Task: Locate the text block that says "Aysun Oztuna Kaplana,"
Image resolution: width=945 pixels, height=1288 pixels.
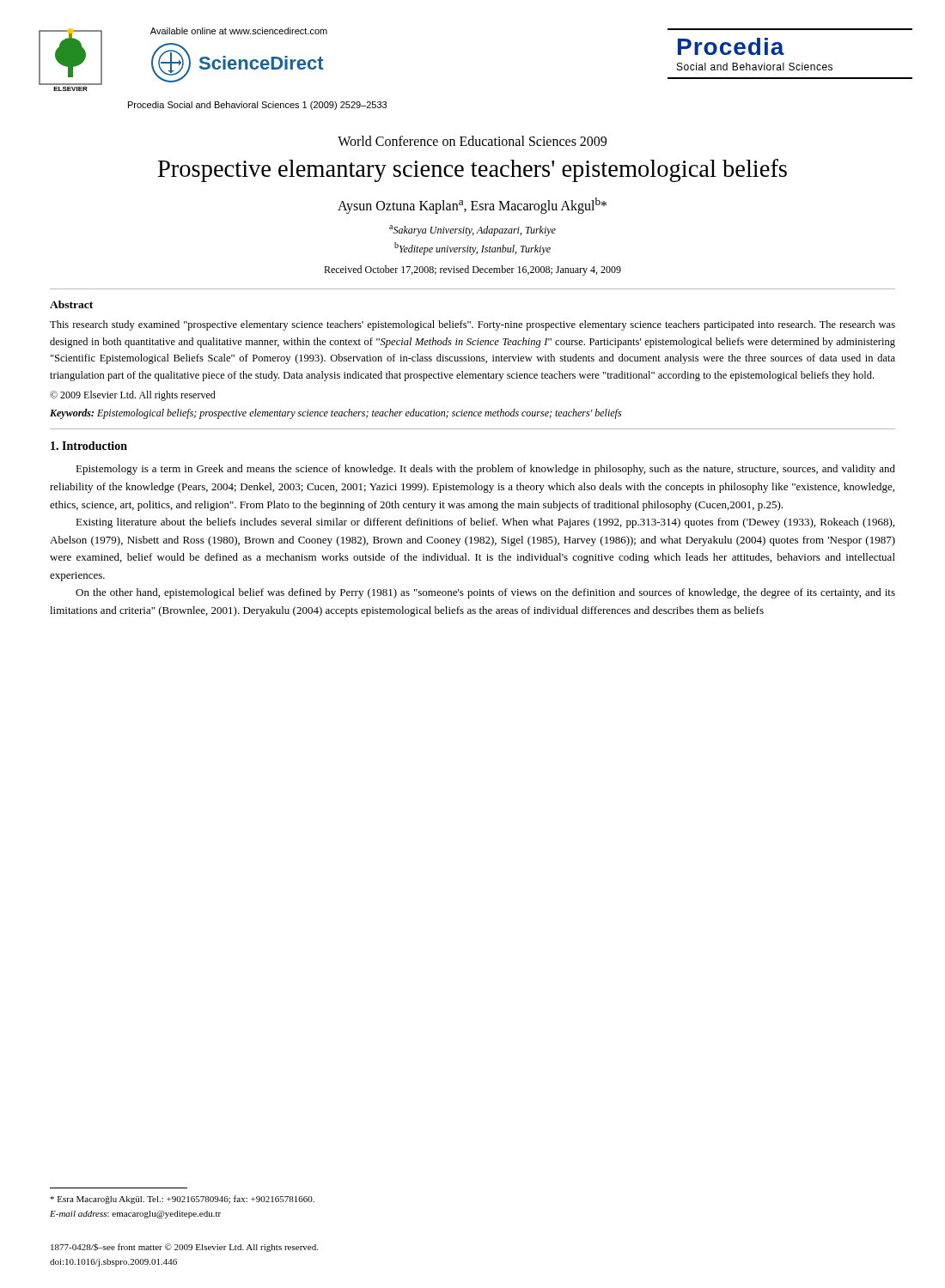Action: (472, 204)
